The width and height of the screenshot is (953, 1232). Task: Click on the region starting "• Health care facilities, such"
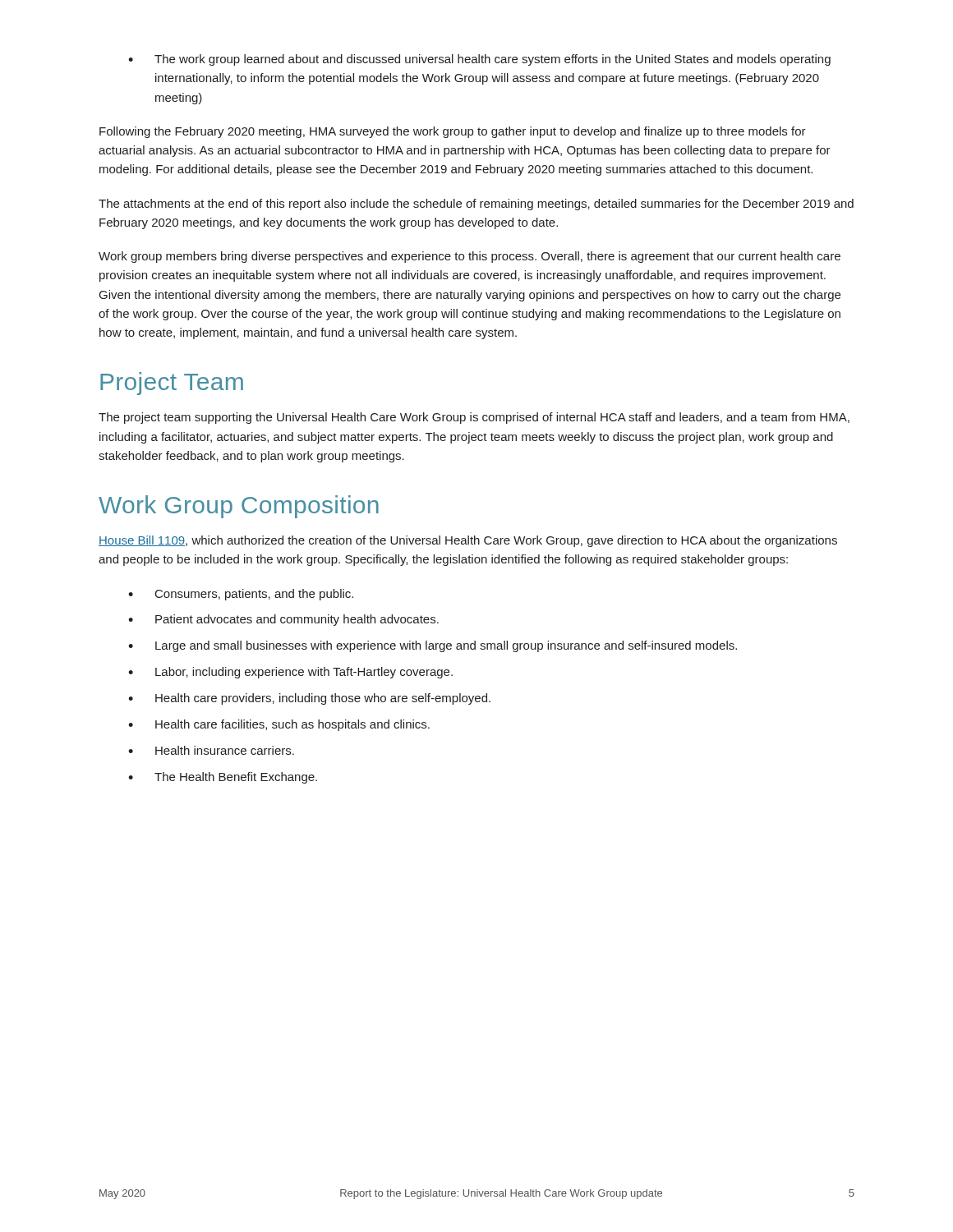click(x=279, y=725)
